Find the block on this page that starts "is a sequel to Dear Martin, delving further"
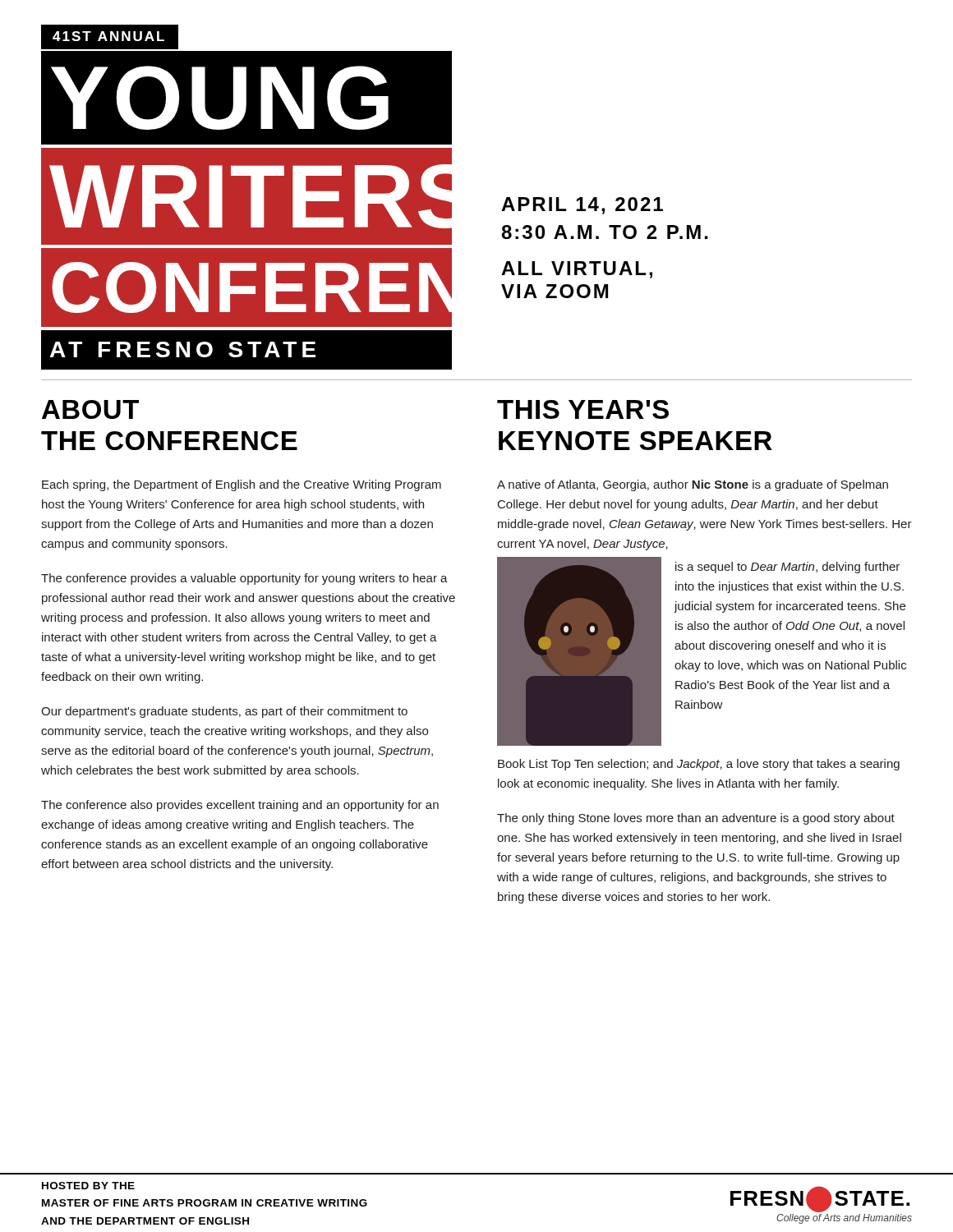The height and width of the screenshot is (1232, 953). (793, 636)
